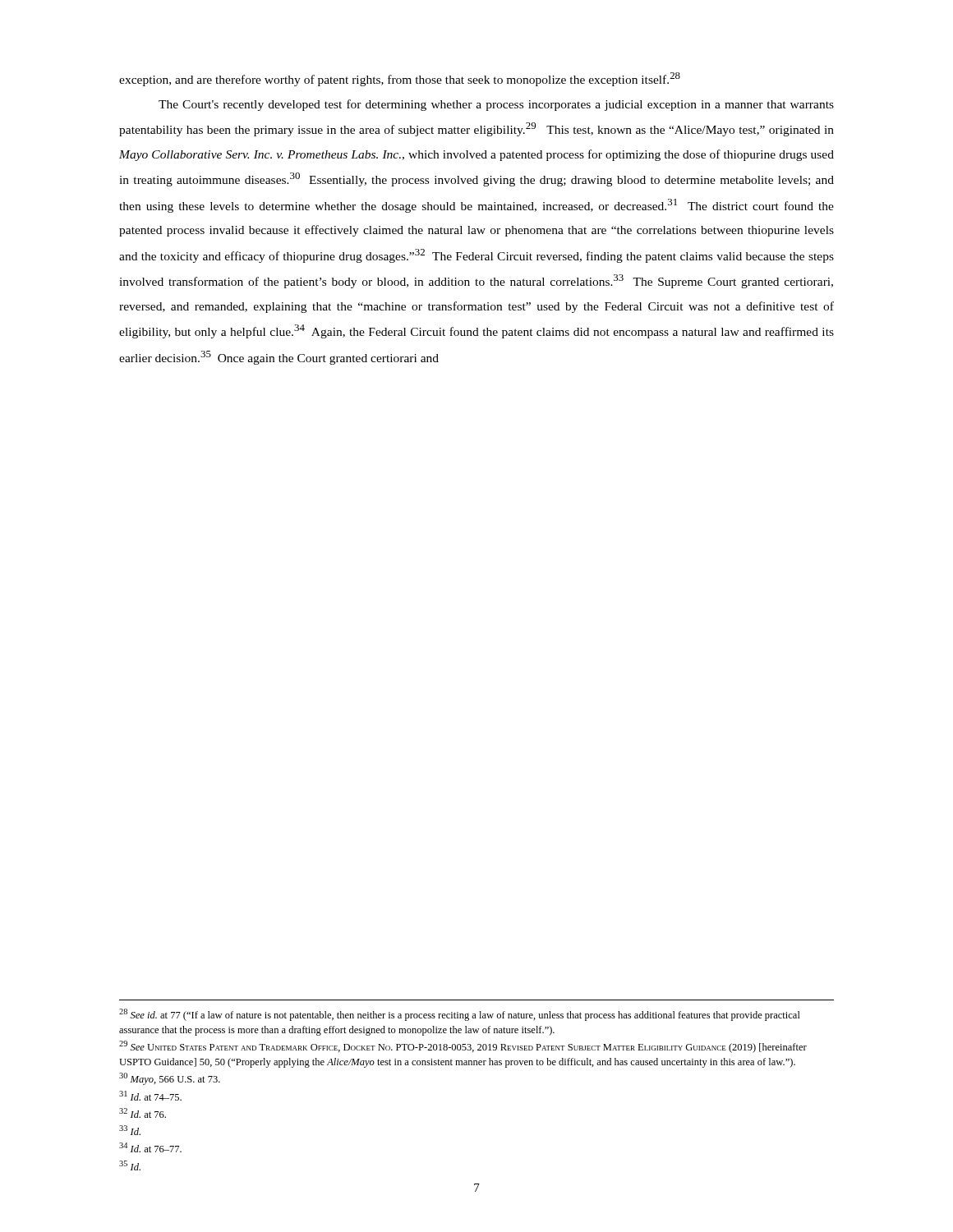Find the block starting "34 Id. at 76–77."
953x1232 pixels.
point(150,1147)
